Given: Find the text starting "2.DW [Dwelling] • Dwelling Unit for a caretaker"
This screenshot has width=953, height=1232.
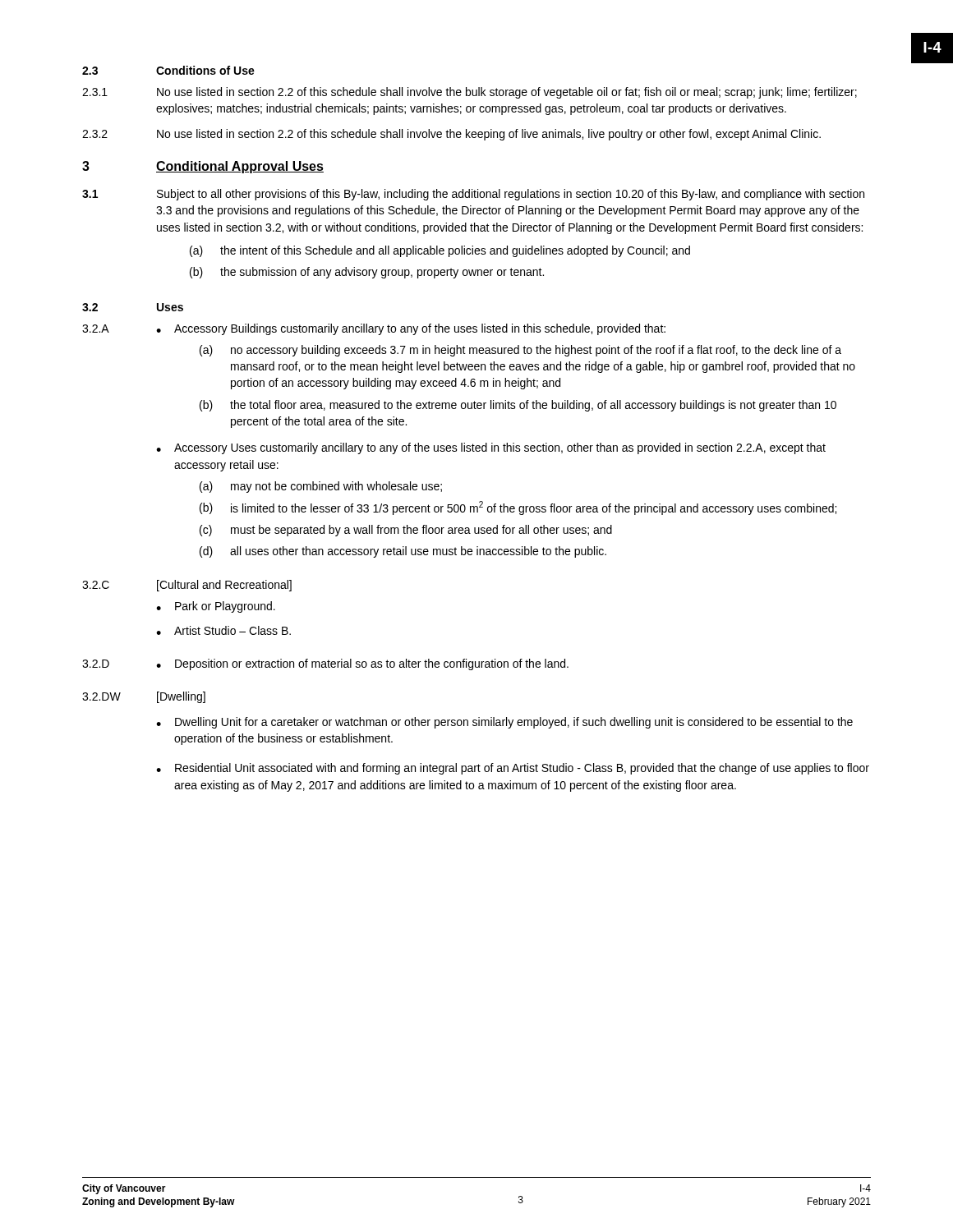Looking at the screenshot, I should pyautogui.click(x=95, y=697).
